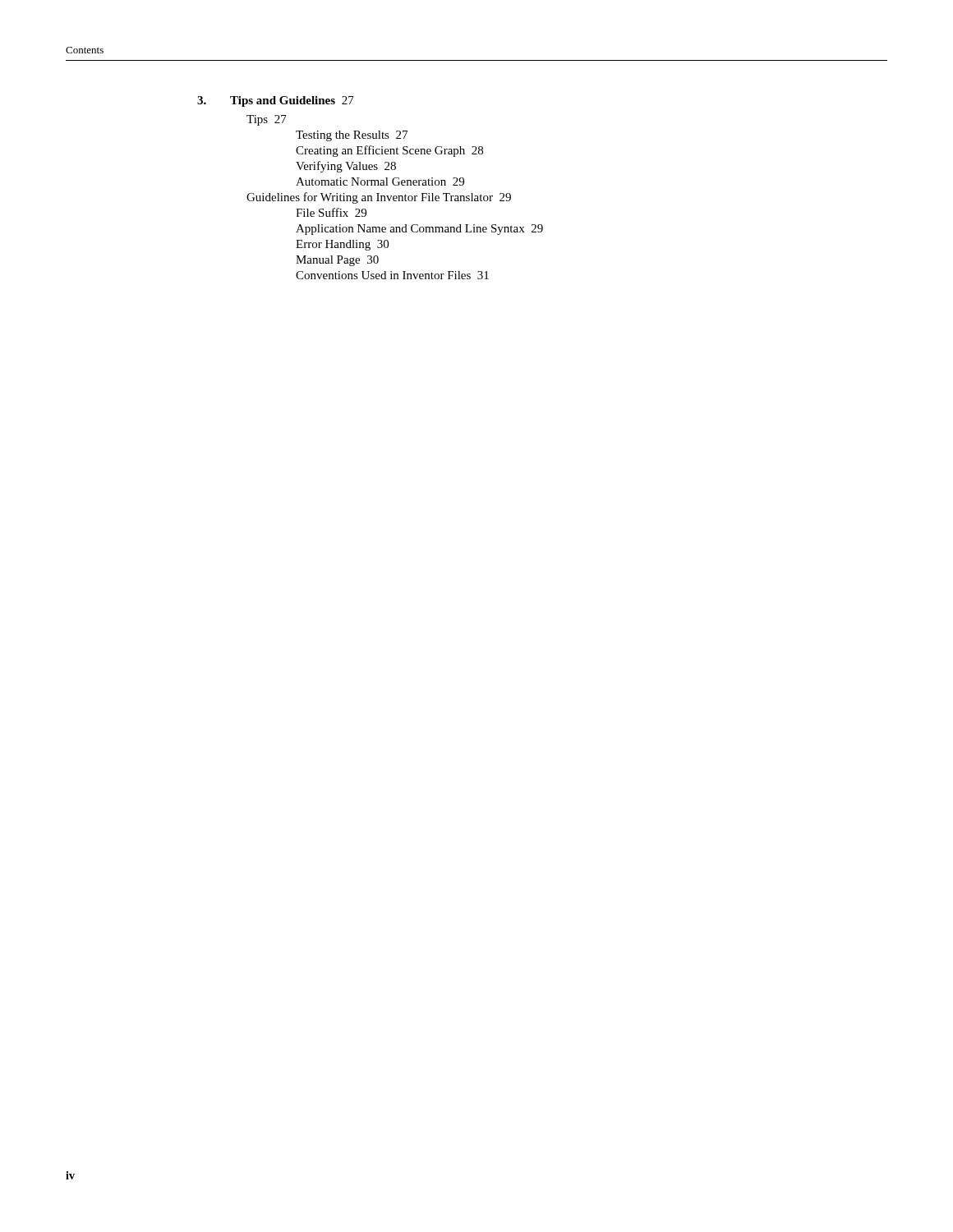This screenshot has height=1232, width=953.
Task: Click on the list item containing "Tips 27"
Action: 266,119
